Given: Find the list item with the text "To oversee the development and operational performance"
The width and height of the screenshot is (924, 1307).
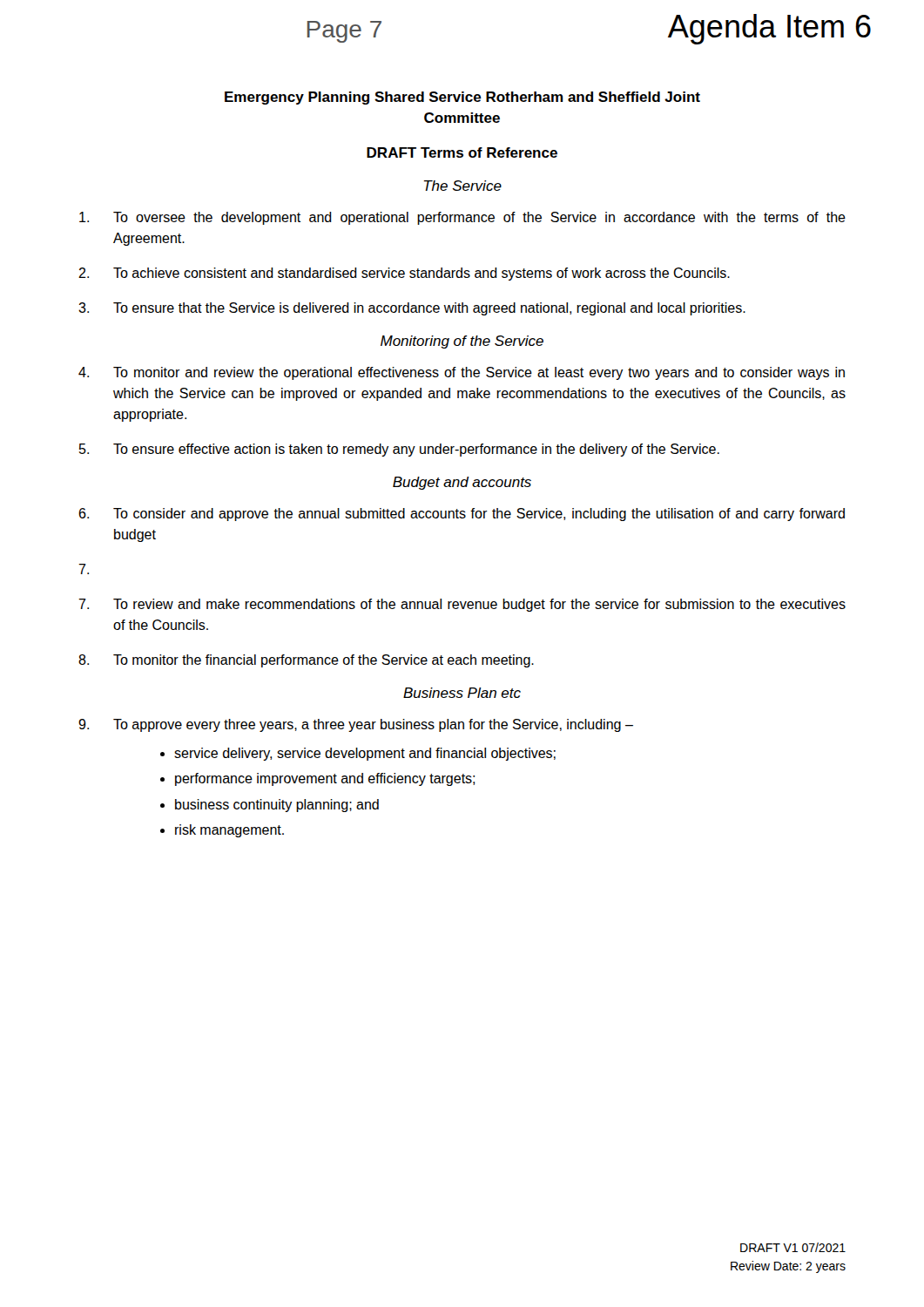Looking at the screenshot, I should tap(462, 228).
